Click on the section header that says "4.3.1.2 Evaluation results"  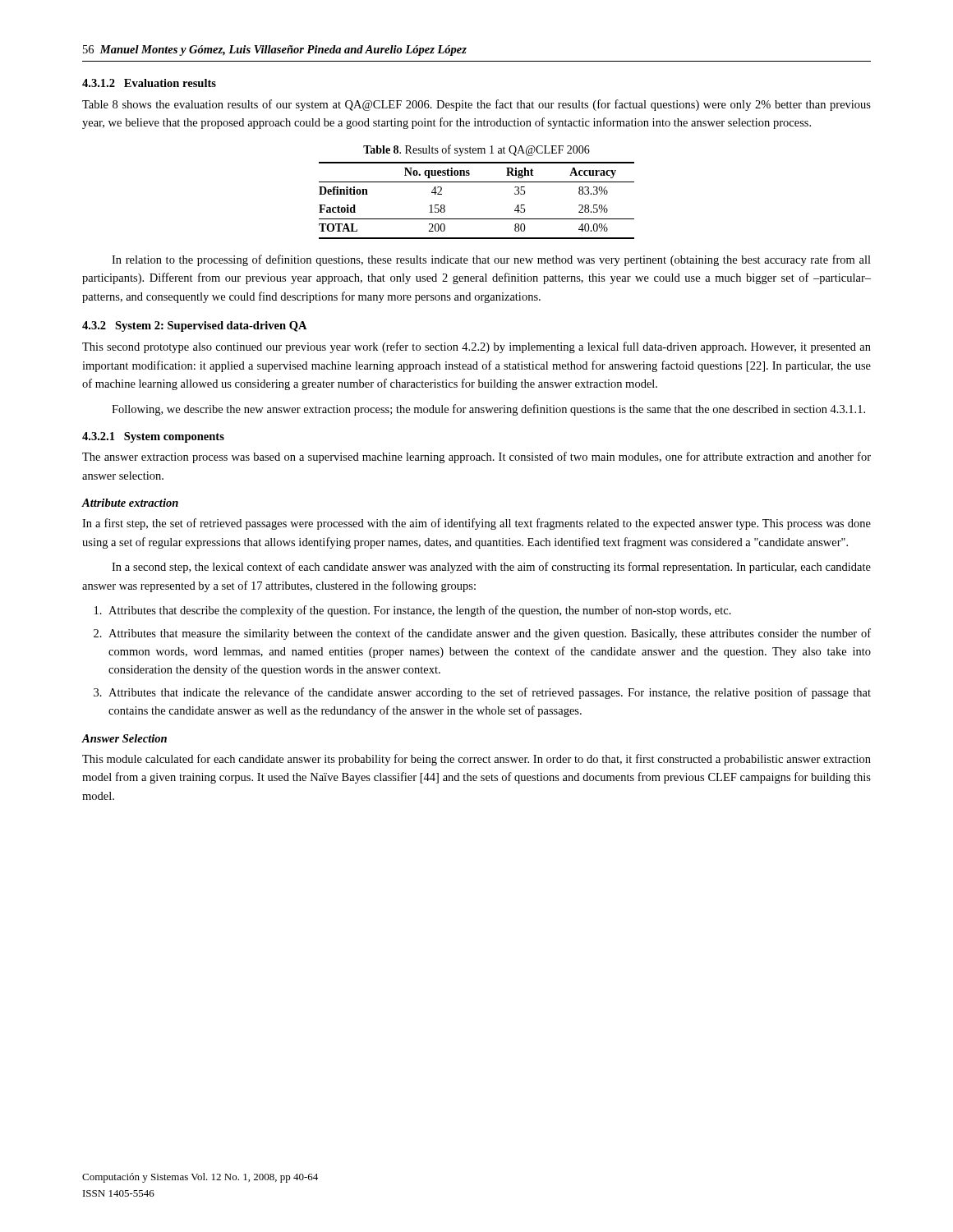pyautogui.click(x=149, y=83)
